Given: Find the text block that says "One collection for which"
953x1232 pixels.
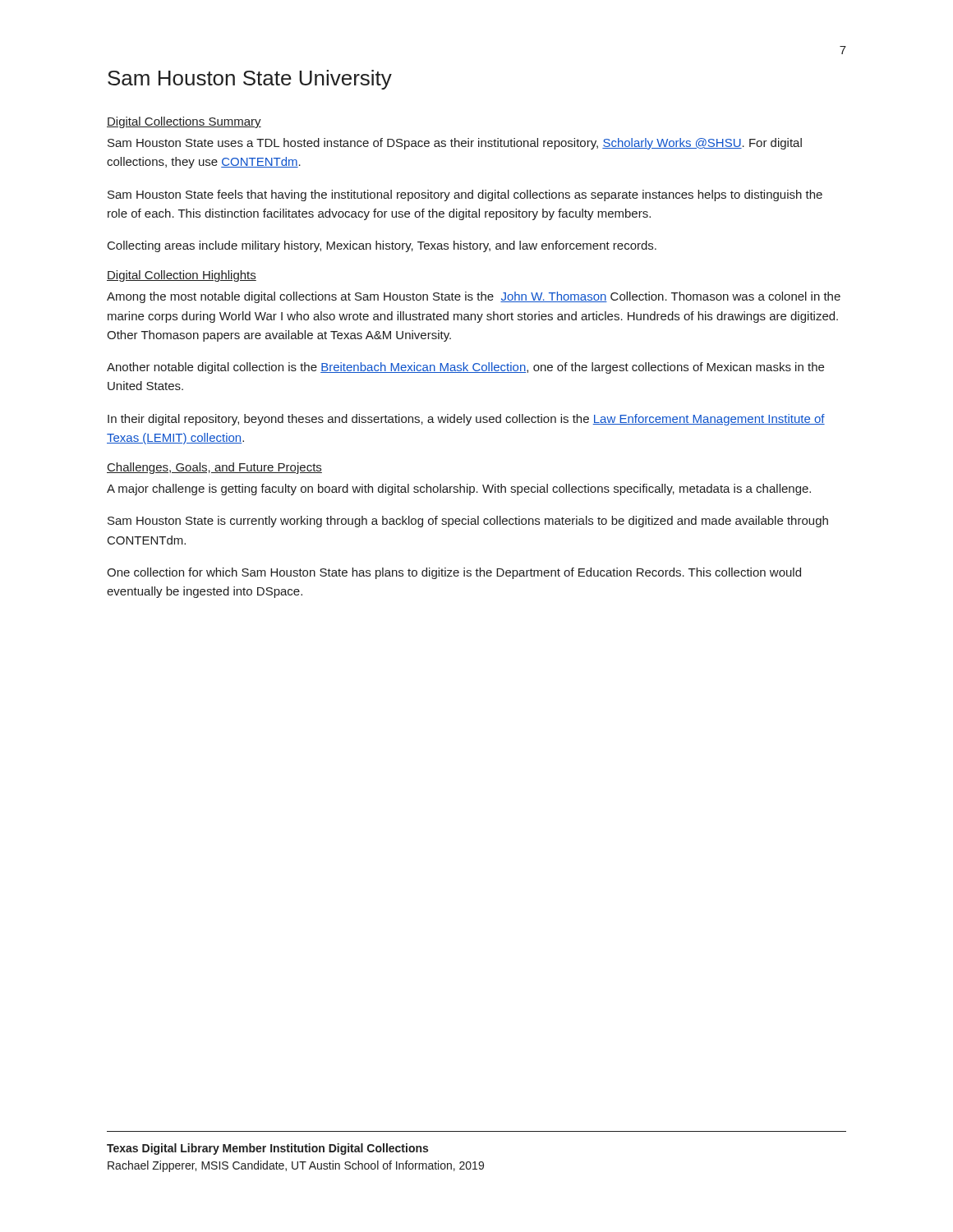Looking at the screenshot, I should pyautogui.click(x=454, y=581).
